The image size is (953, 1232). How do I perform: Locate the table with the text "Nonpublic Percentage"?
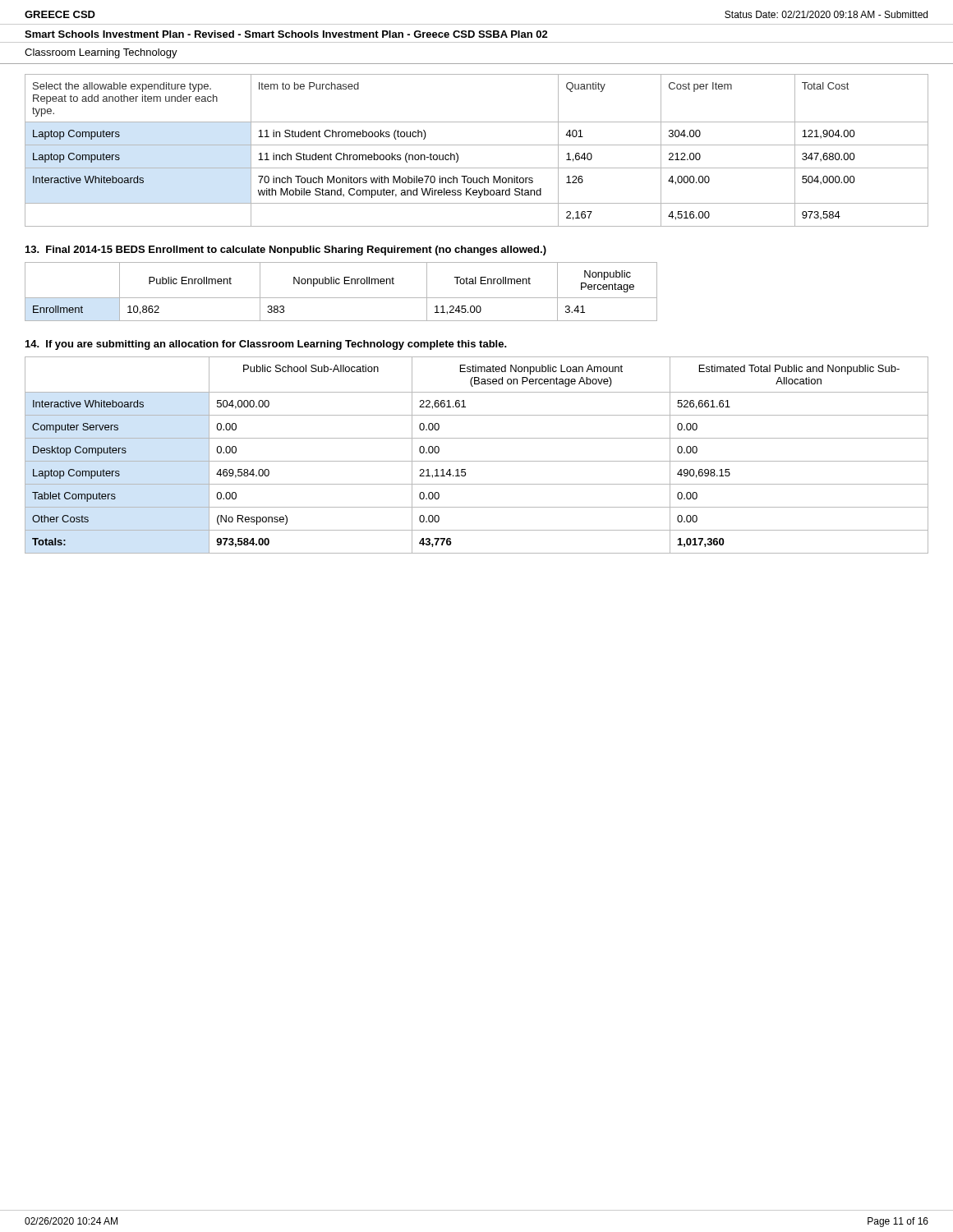[476, 292]
